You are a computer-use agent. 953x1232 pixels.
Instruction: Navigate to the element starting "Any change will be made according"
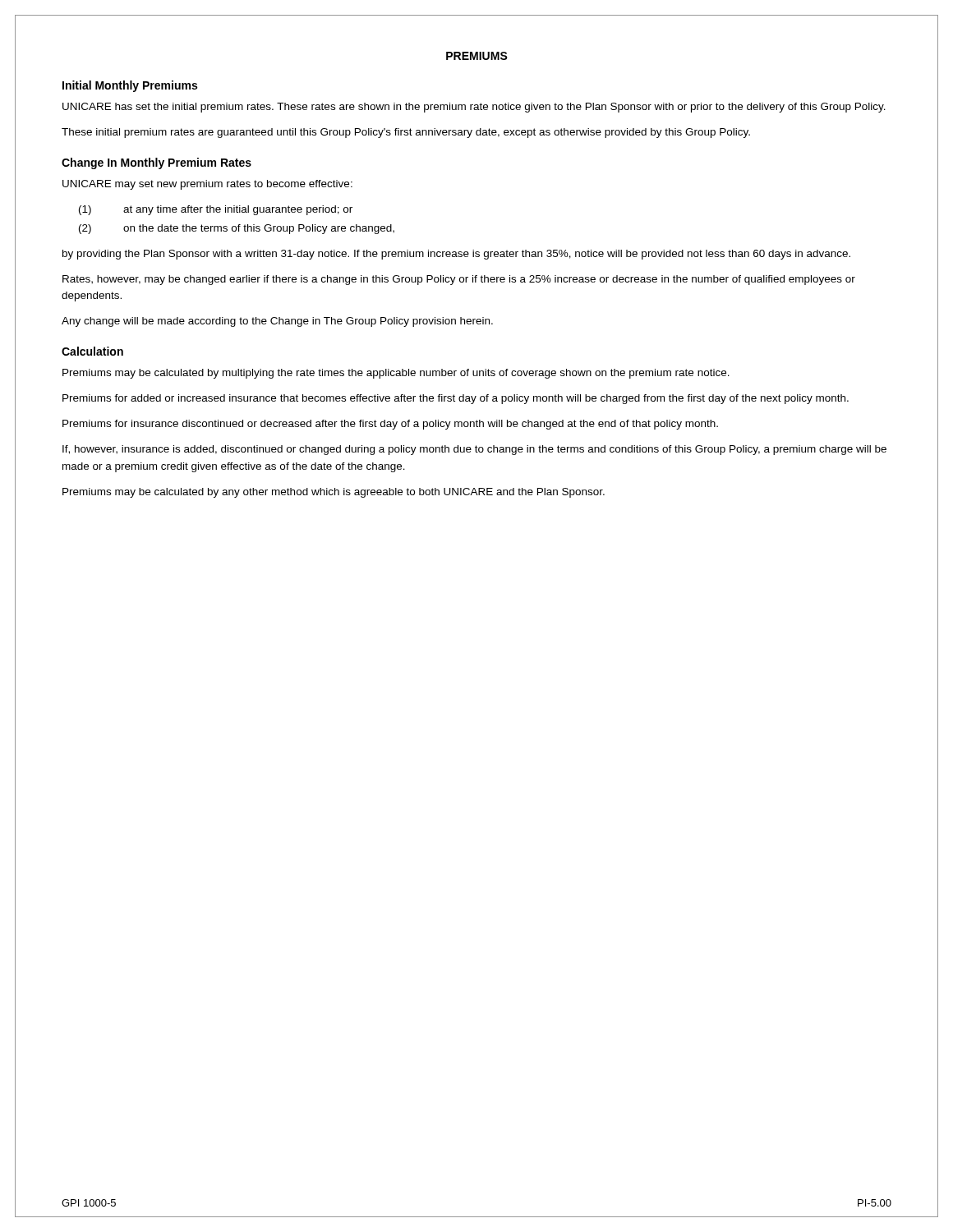[278, 321]
